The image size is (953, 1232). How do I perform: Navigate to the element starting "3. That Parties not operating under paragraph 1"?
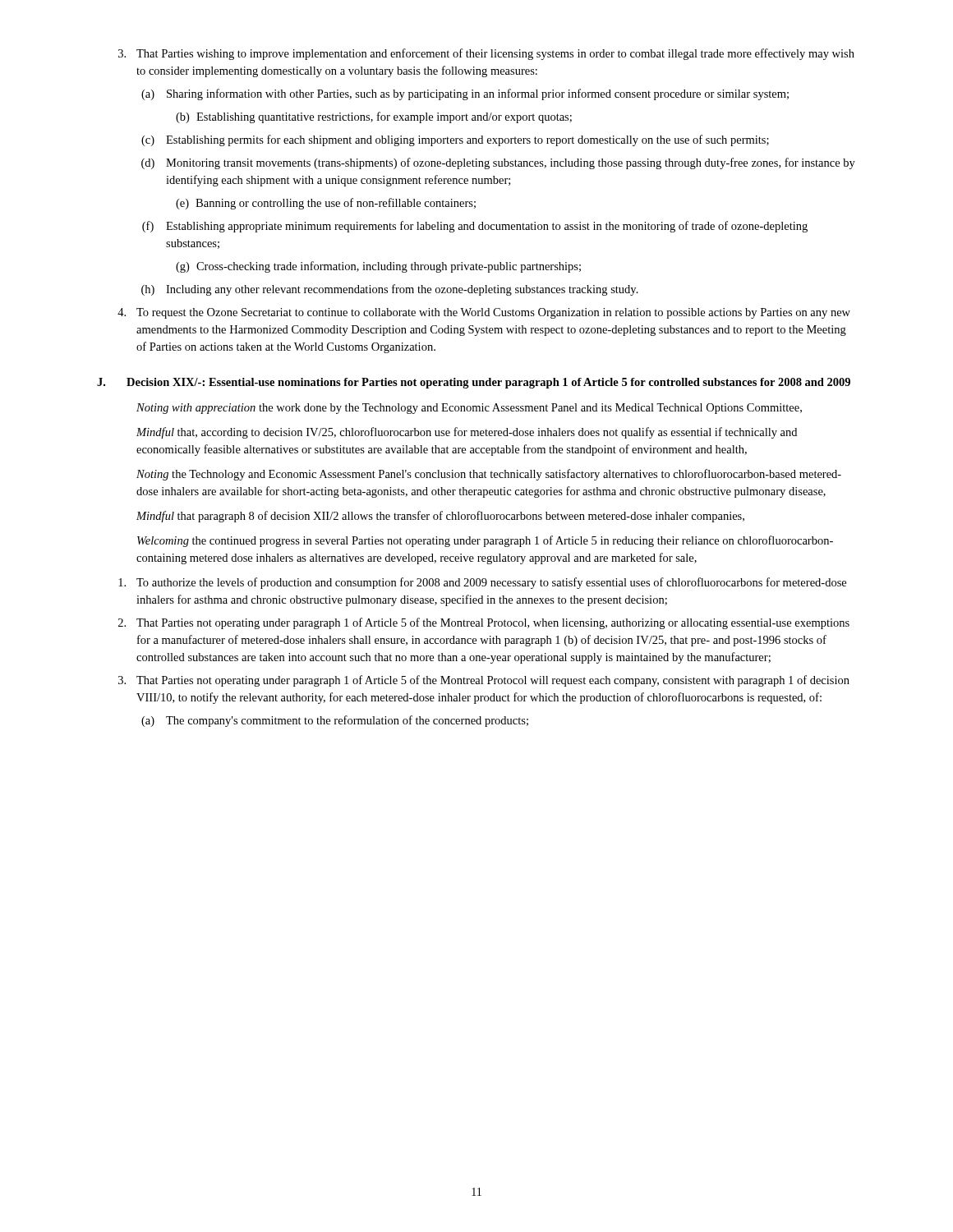coord(476,689)
